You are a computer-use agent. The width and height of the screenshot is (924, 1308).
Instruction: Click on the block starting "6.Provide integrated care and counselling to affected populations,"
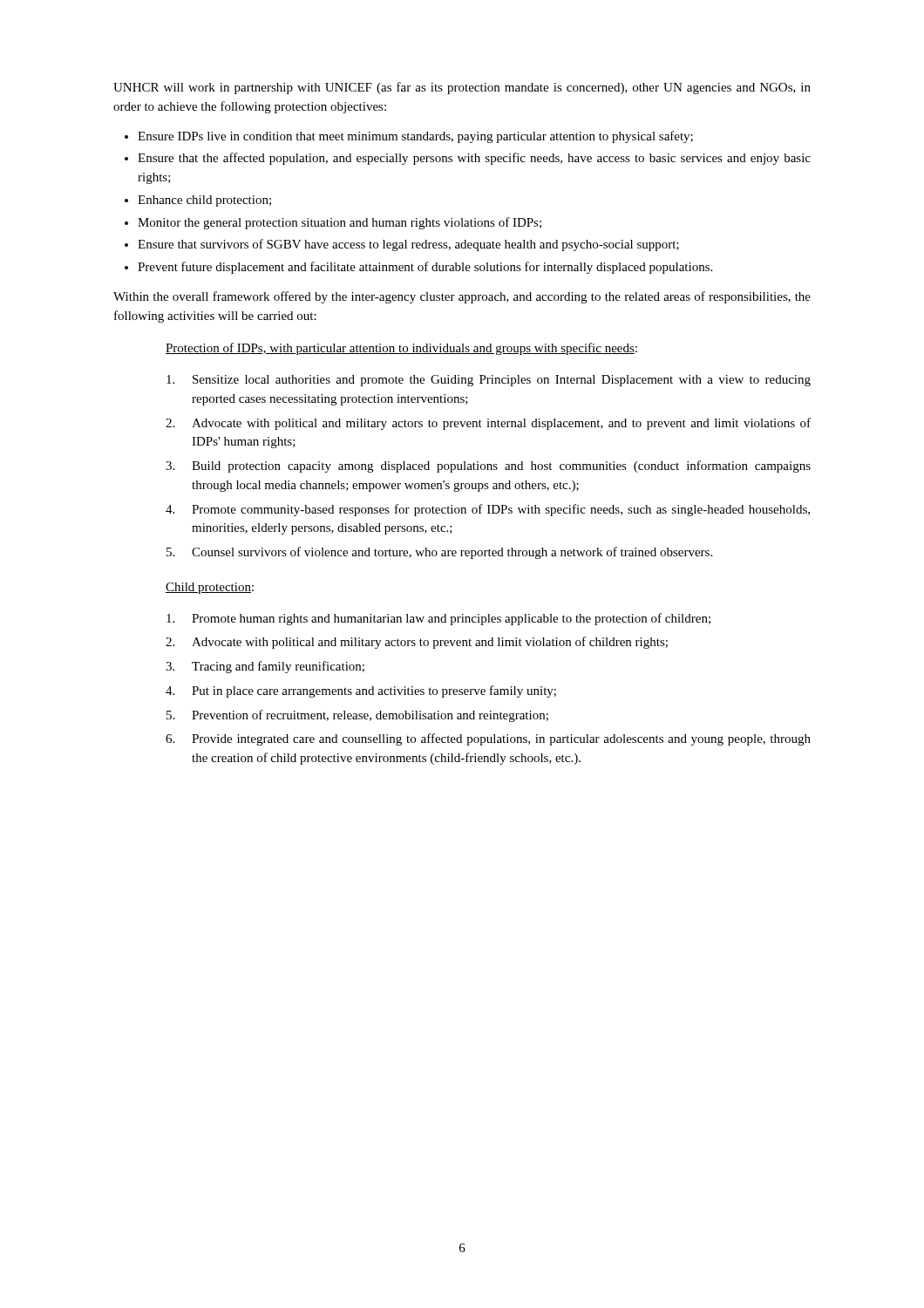point(488,749)
